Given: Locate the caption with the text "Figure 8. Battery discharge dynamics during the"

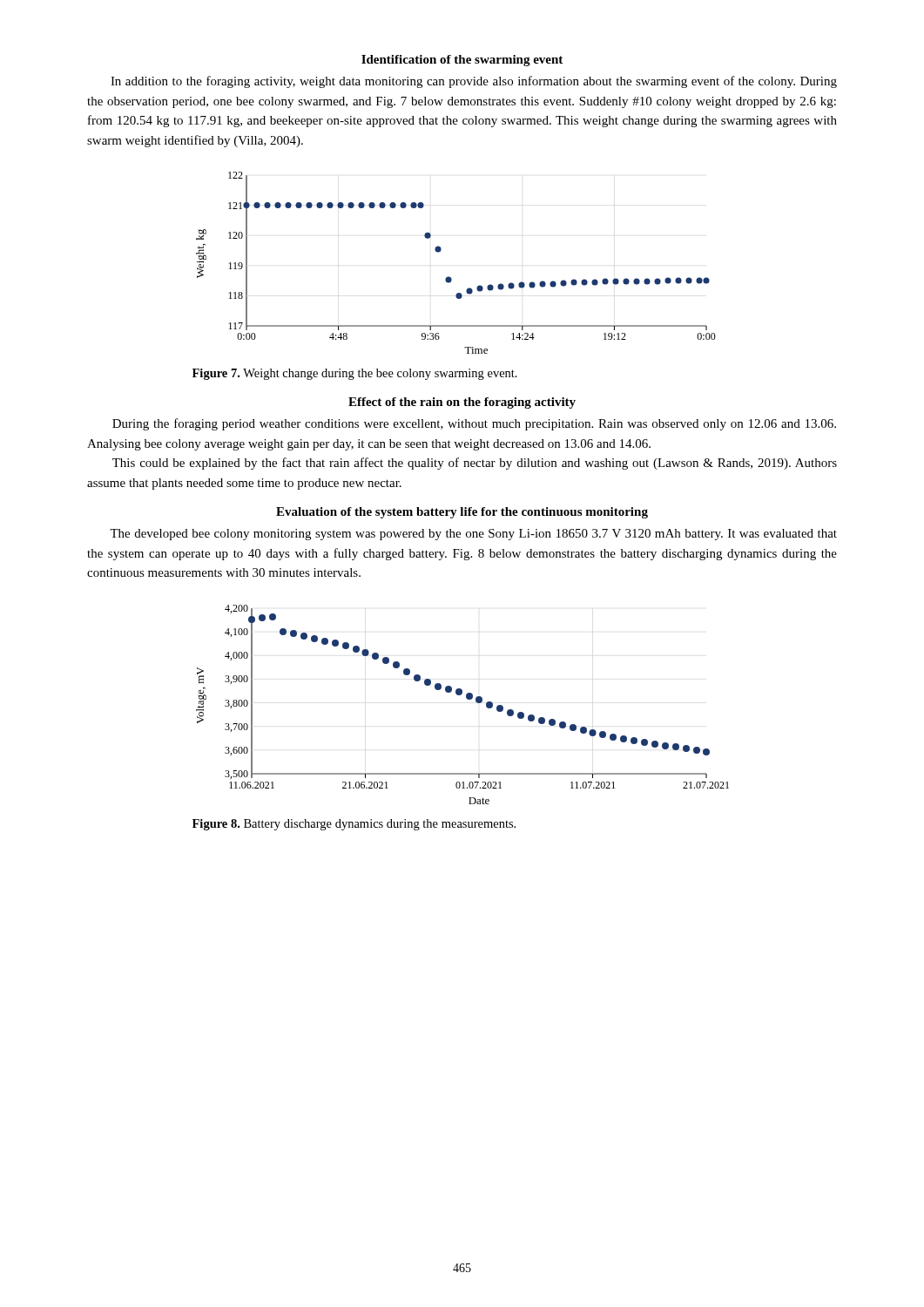Looking at the screenshot, I should [354, 823].
